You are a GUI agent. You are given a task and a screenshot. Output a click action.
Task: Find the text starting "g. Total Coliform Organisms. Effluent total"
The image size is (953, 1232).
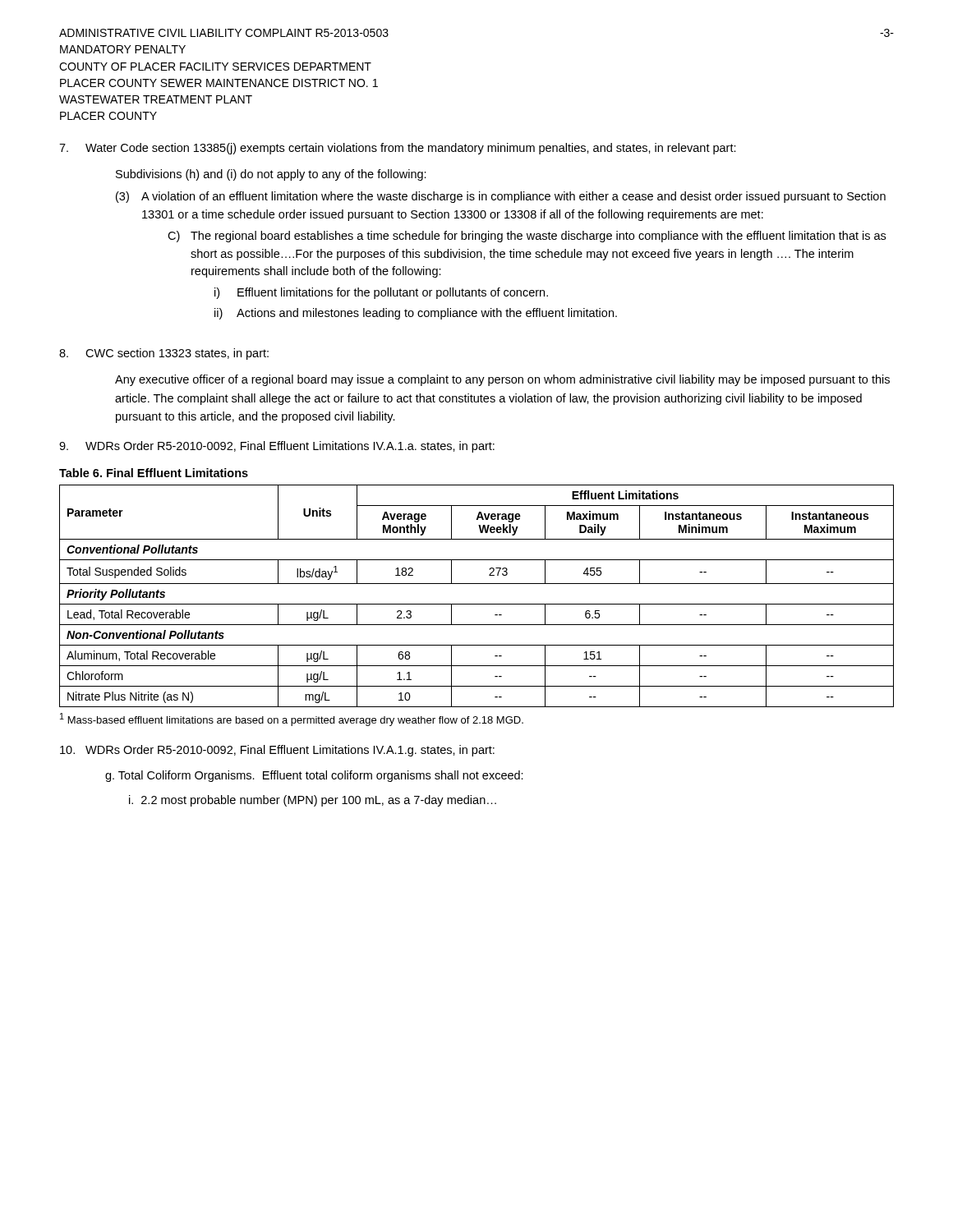(x=314, y=776)
